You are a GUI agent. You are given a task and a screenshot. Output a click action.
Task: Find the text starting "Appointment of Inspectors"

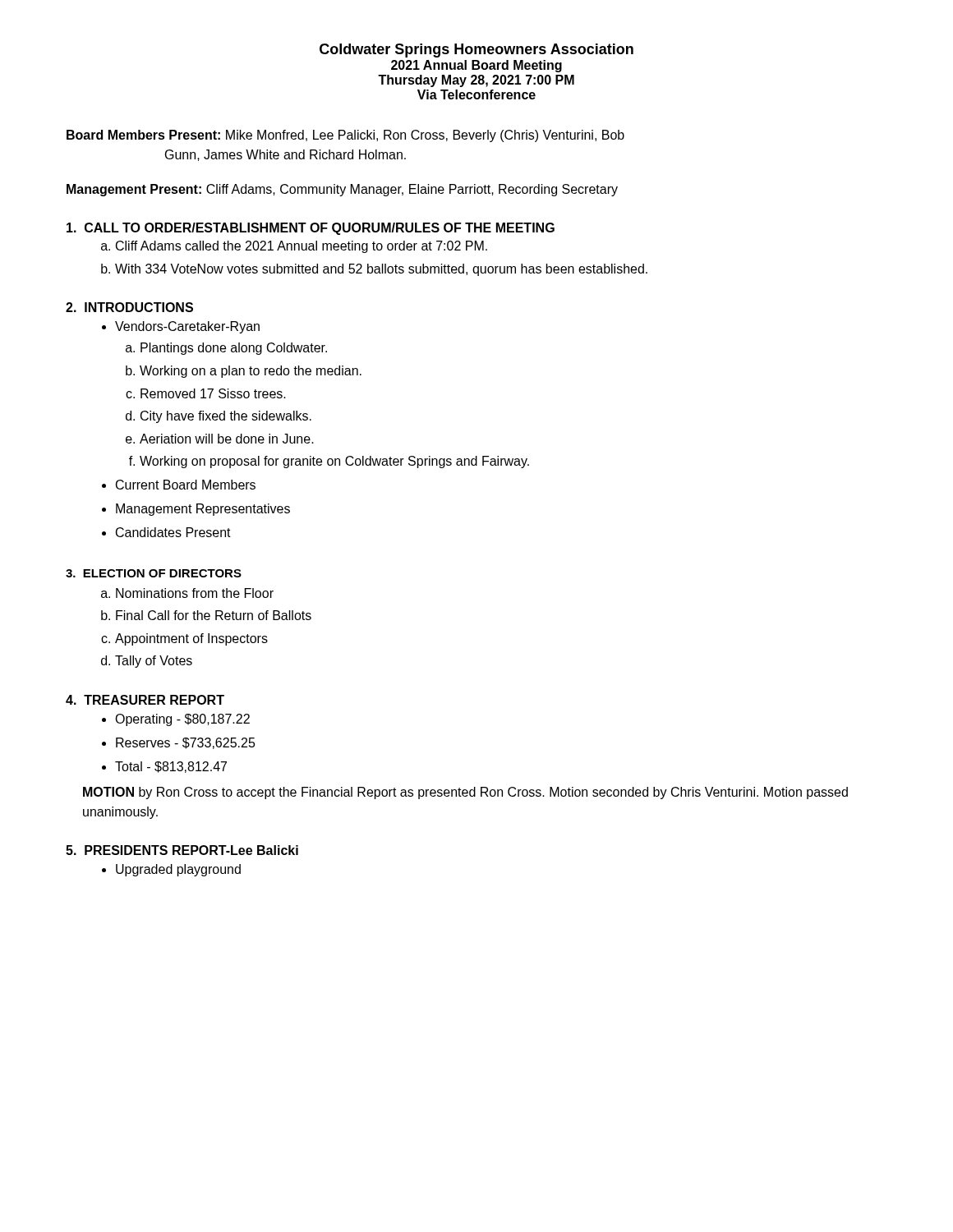[x=191, y=638]
